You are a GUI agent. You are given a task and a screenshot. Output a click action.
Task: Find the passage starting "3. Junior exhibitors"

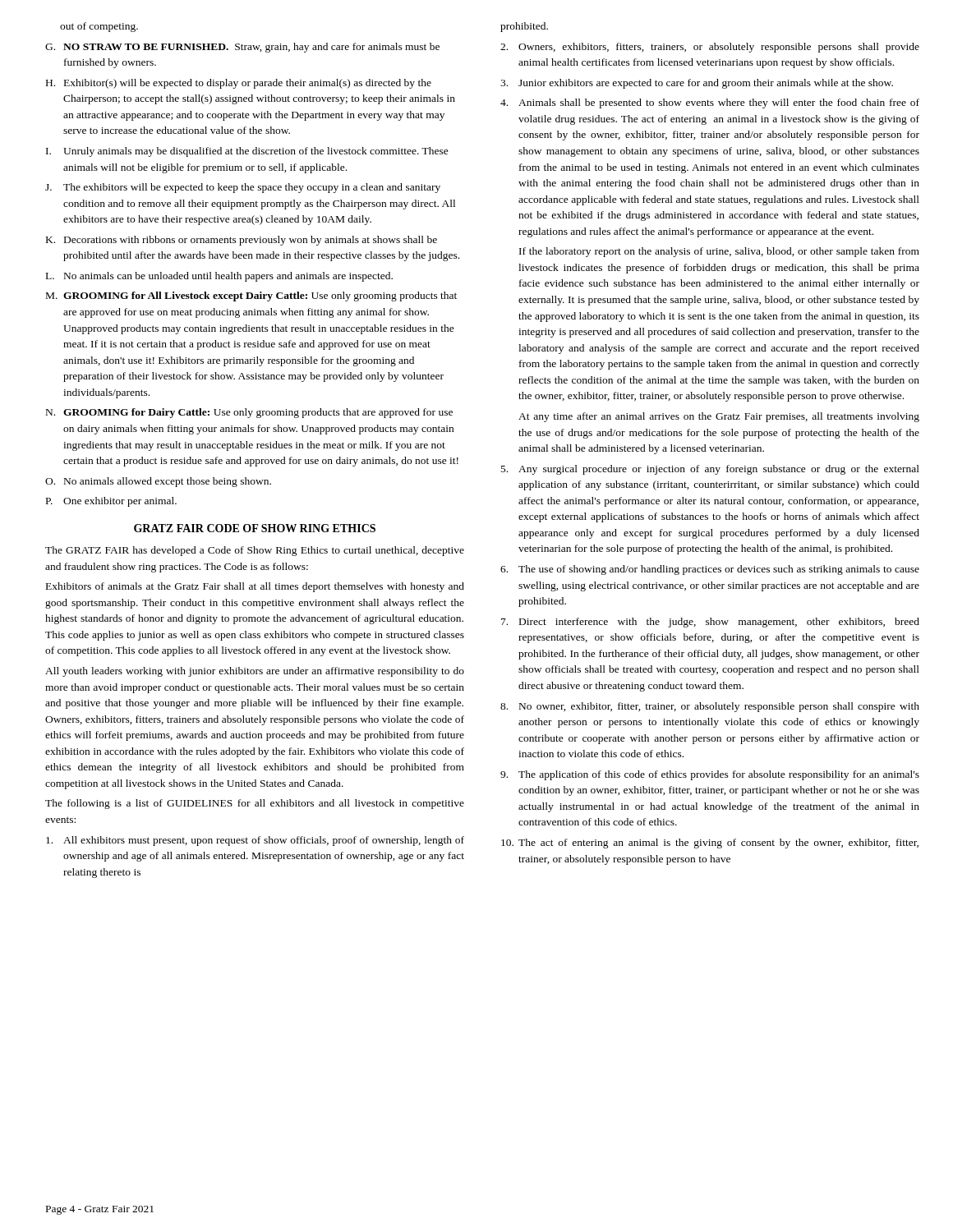pyautogui.click(x=710, y=83)
